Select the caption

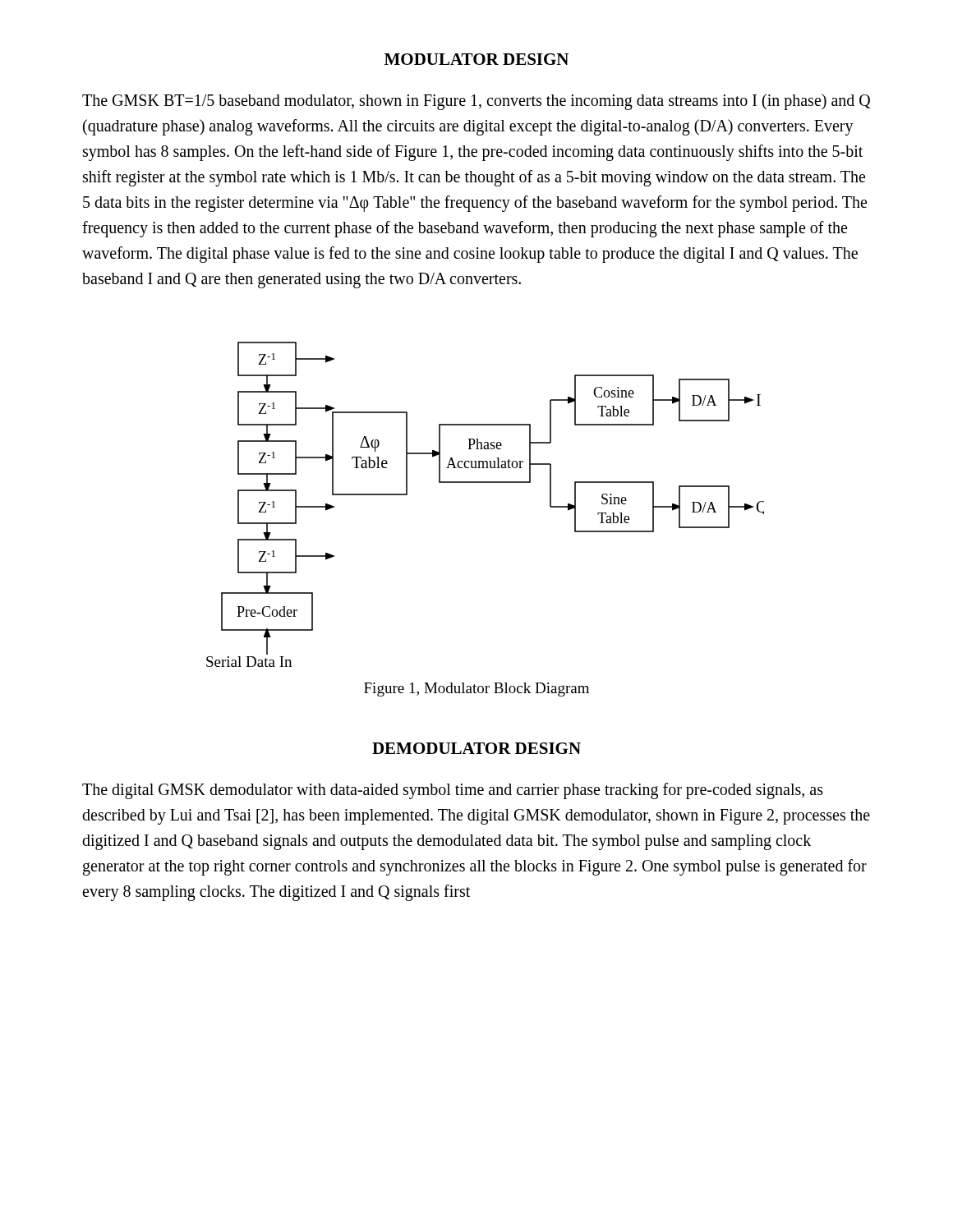(x=476, y=688)
